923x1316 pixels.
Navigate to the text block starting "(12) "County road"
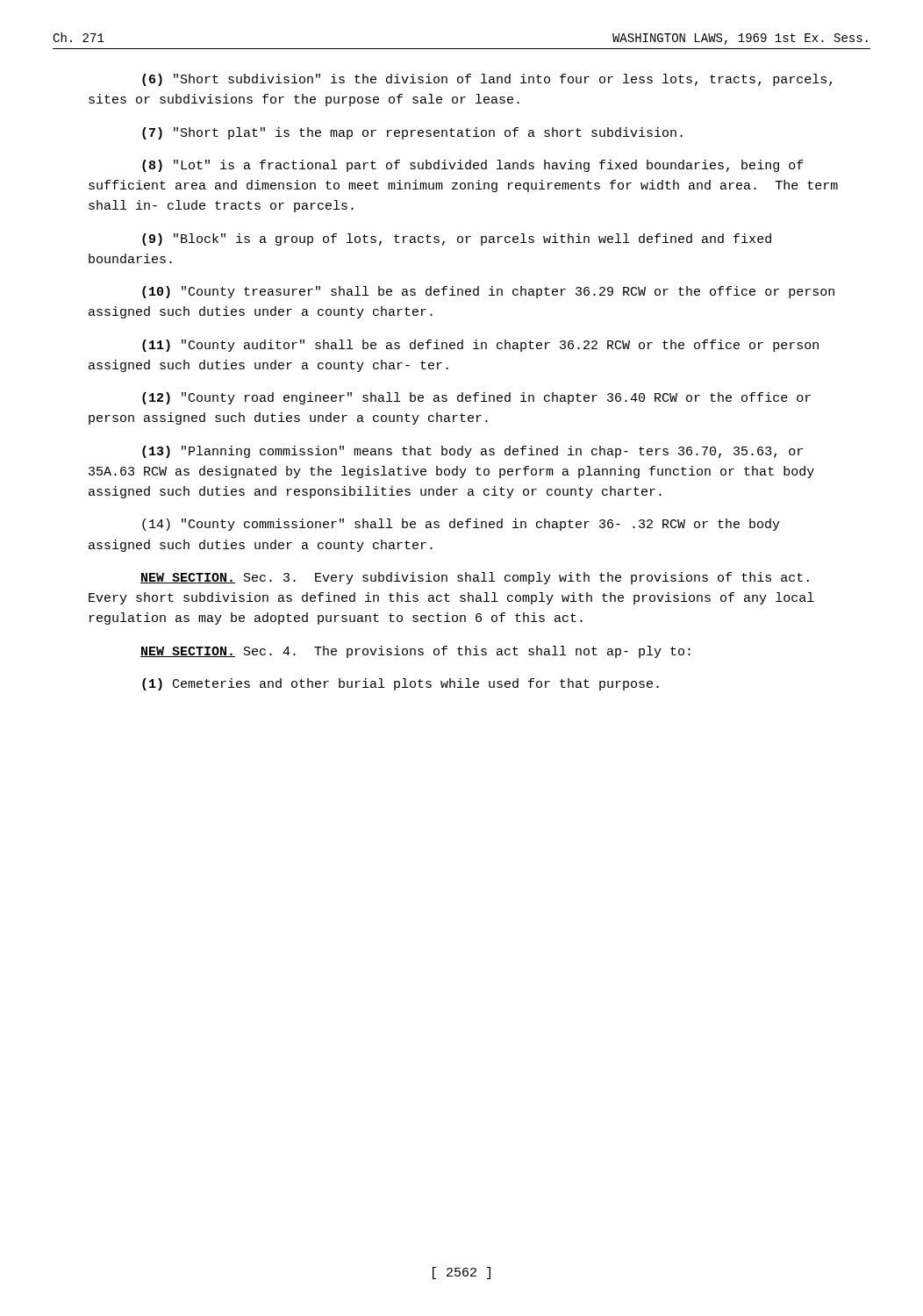450,409
